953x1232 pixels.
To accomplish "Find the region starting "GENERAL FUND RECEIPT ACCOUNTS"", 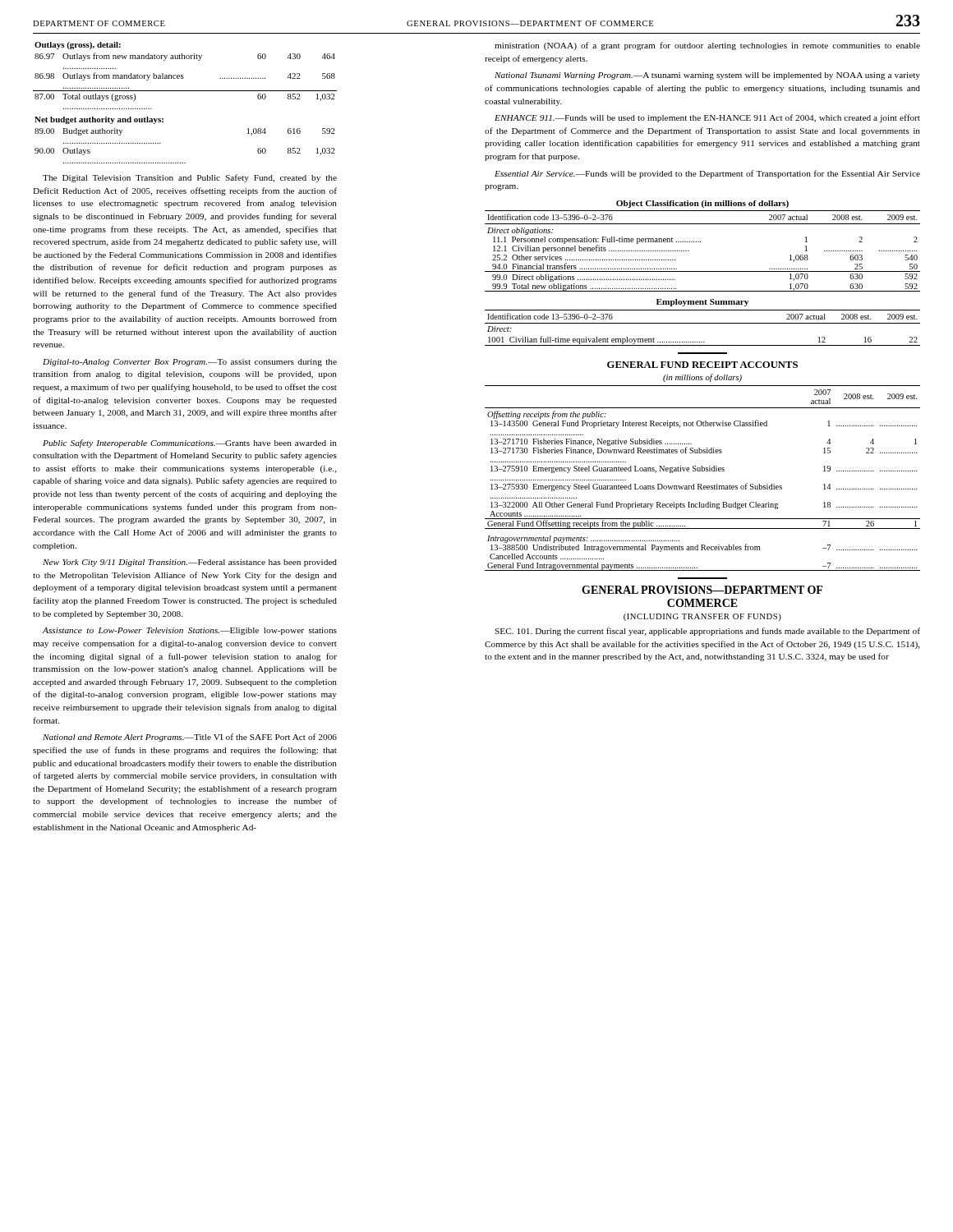I will (x=702, y=365).
